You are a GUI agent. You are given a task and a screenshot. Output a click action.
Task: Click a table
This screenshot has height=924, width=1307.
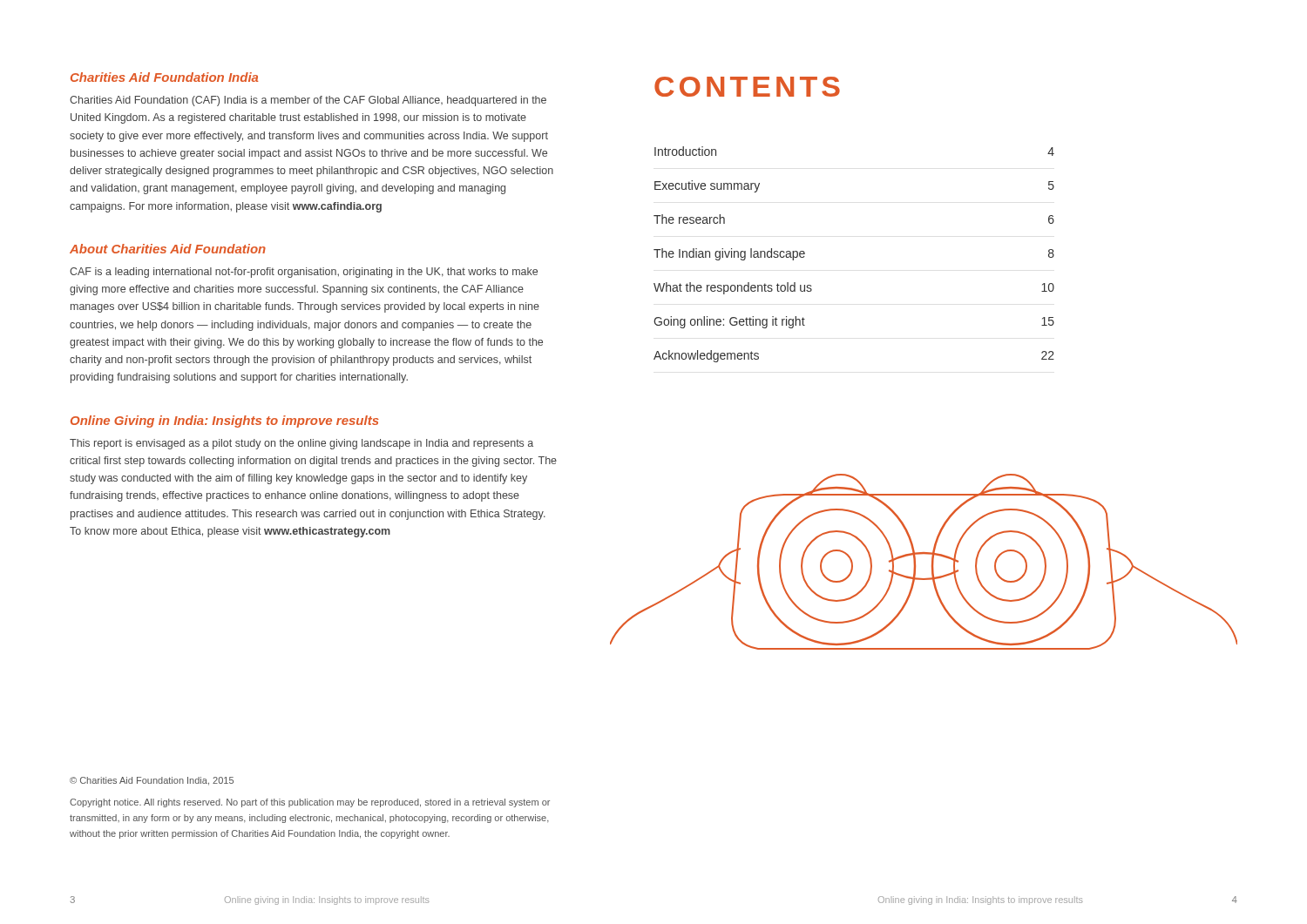click(x=854, y=254)
